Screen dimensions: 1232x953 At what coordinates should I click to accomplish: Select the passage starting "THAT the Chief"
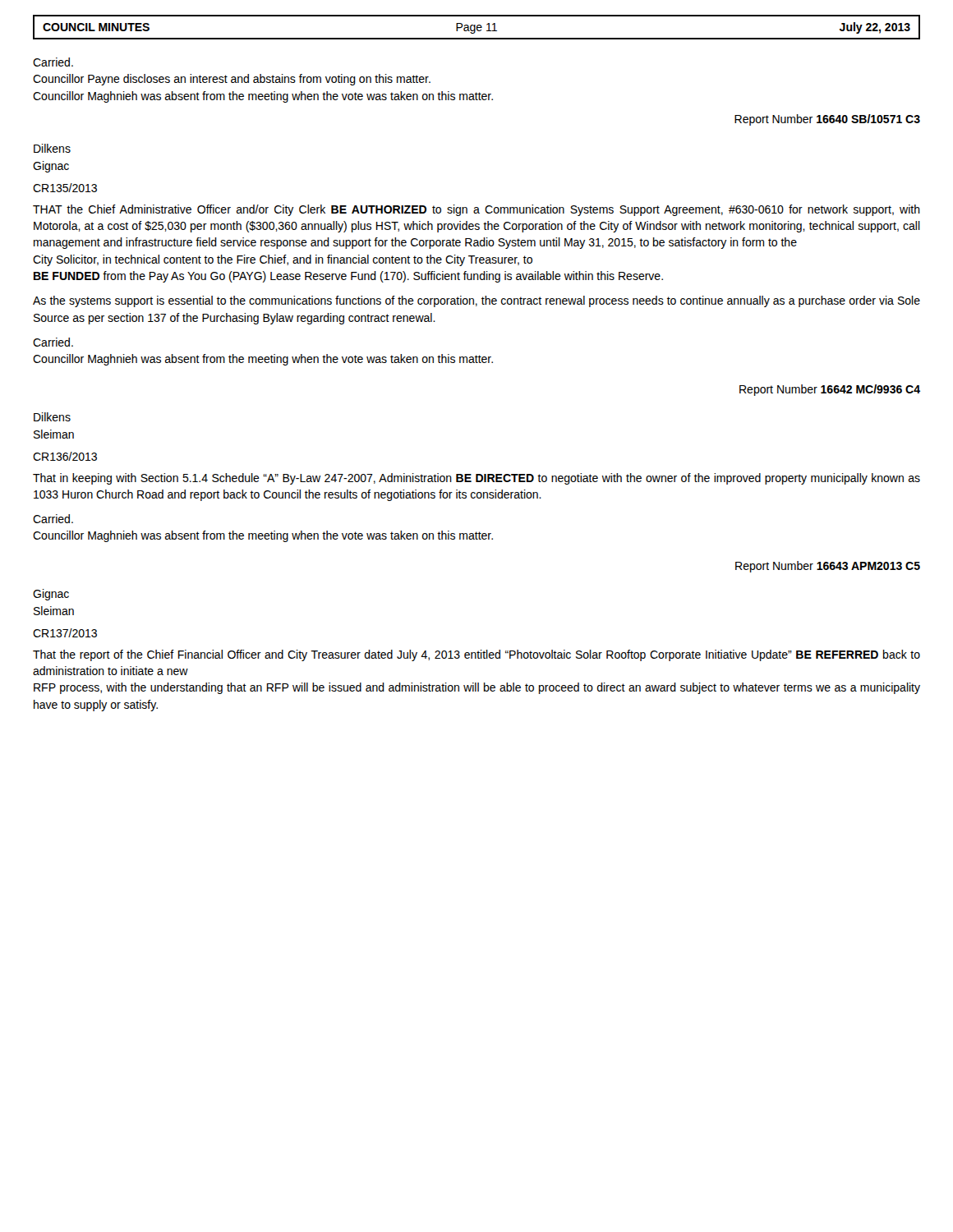tap(476, 243)
